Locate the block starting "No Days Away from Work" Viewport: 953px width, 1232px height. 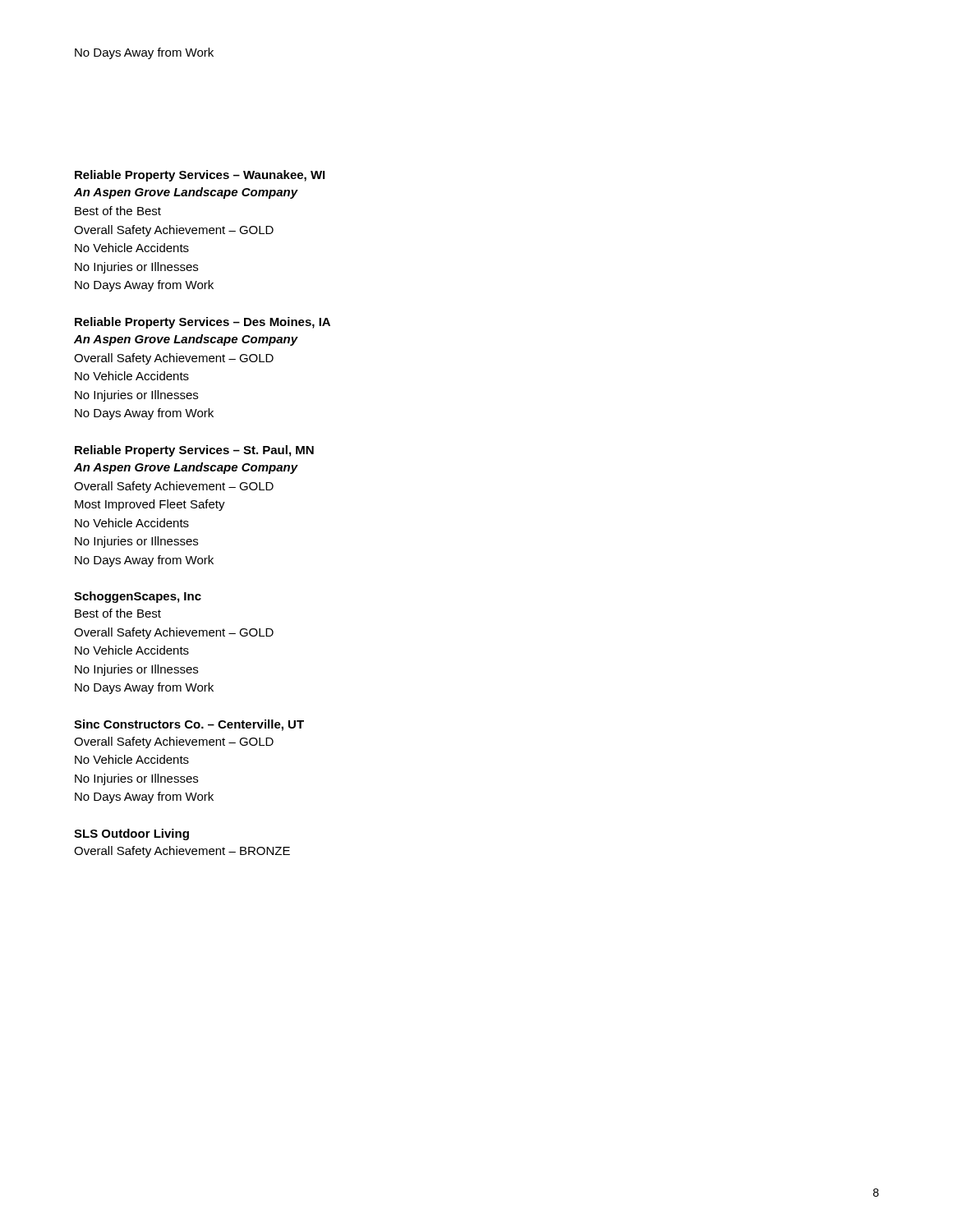click(x=144, y=52)
